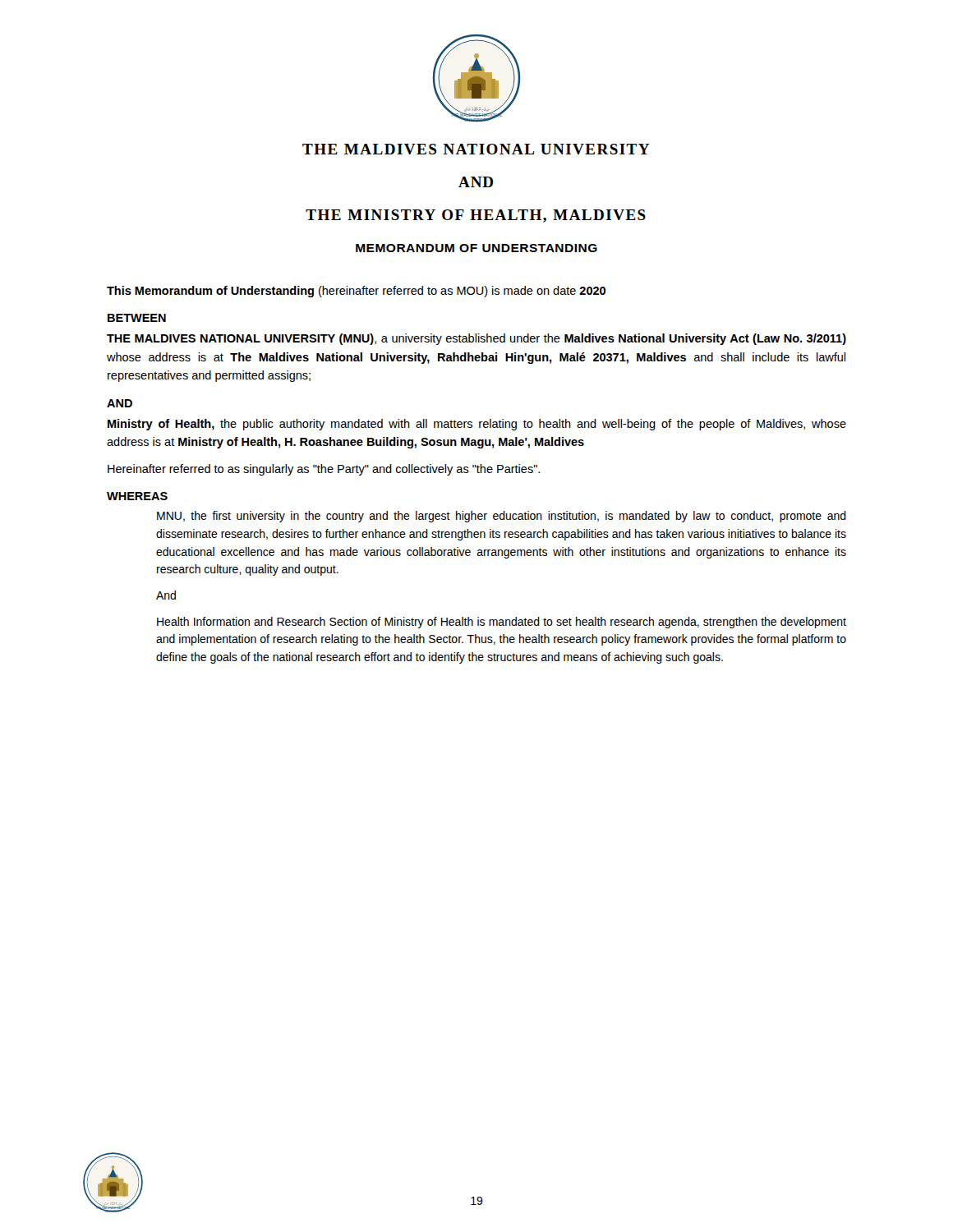Screen dimensions: 1232x953
Task: Click on the text block starting "MNU, the first"
Action: 501,543
